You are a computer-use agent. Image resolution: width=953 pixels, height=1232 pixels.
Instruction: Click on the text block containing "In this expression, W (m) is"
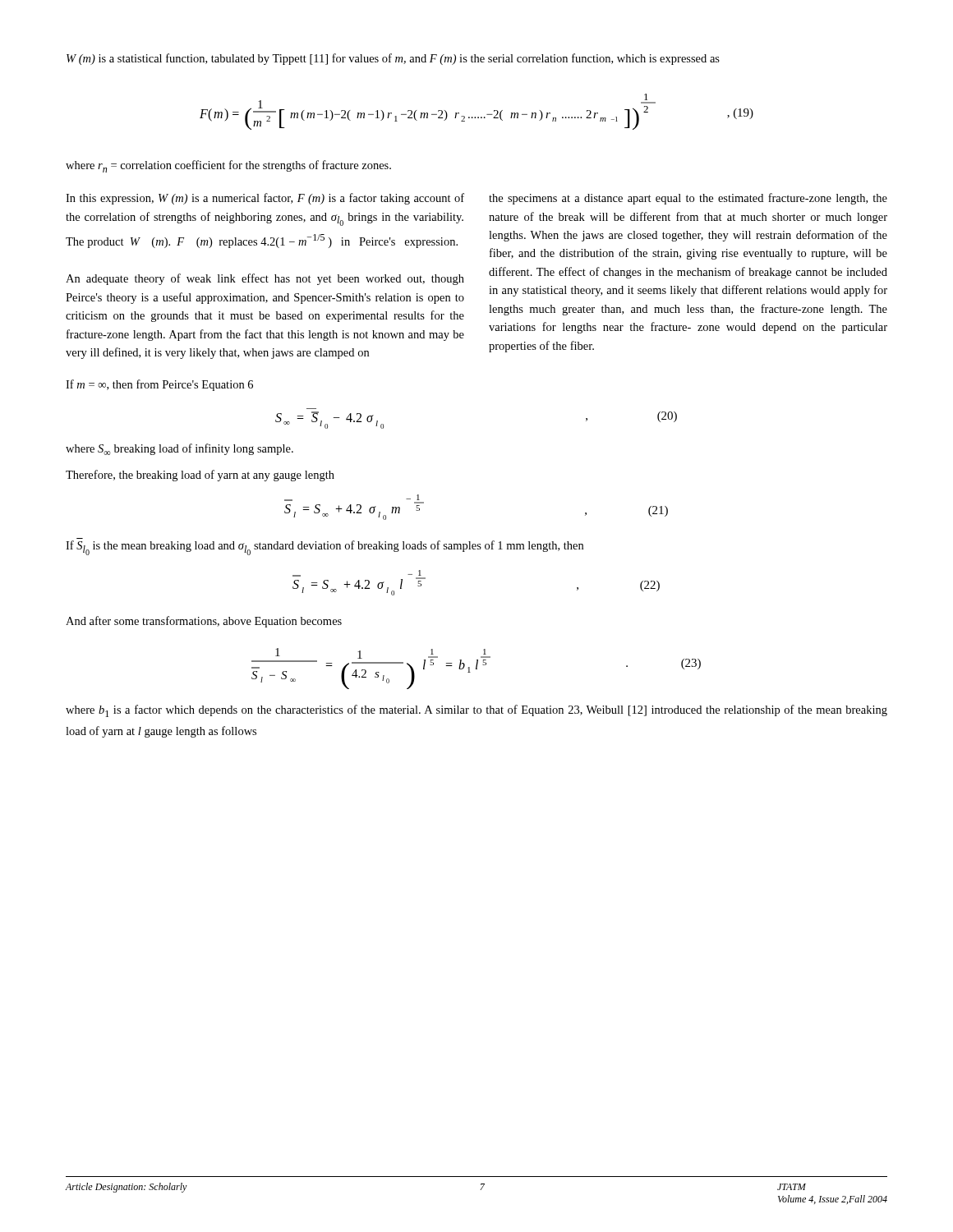pyautogui.click(x=265, y=275)
